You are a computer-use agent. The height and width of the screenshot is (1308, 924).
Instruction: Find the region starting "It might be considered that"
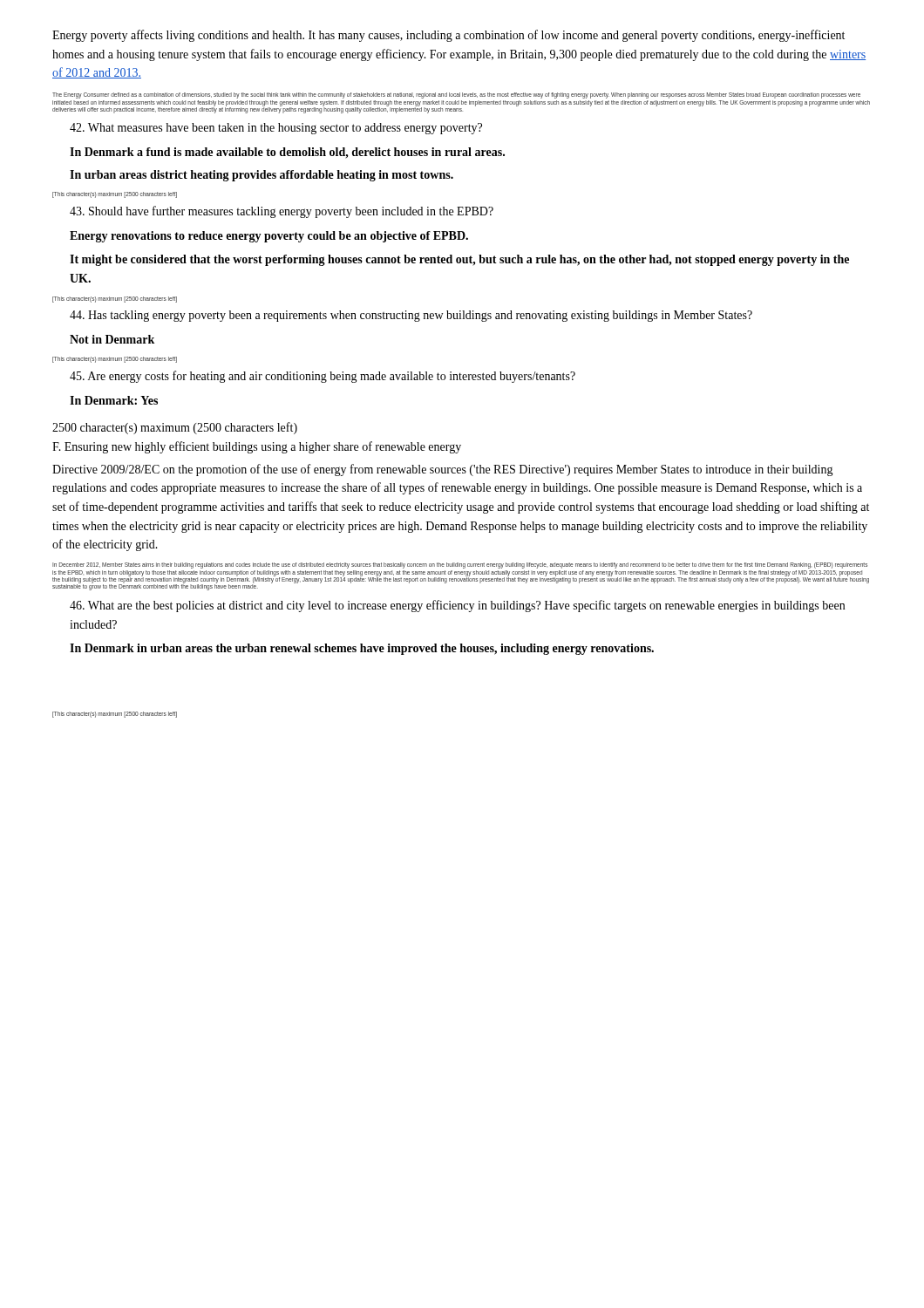point(460,269)
